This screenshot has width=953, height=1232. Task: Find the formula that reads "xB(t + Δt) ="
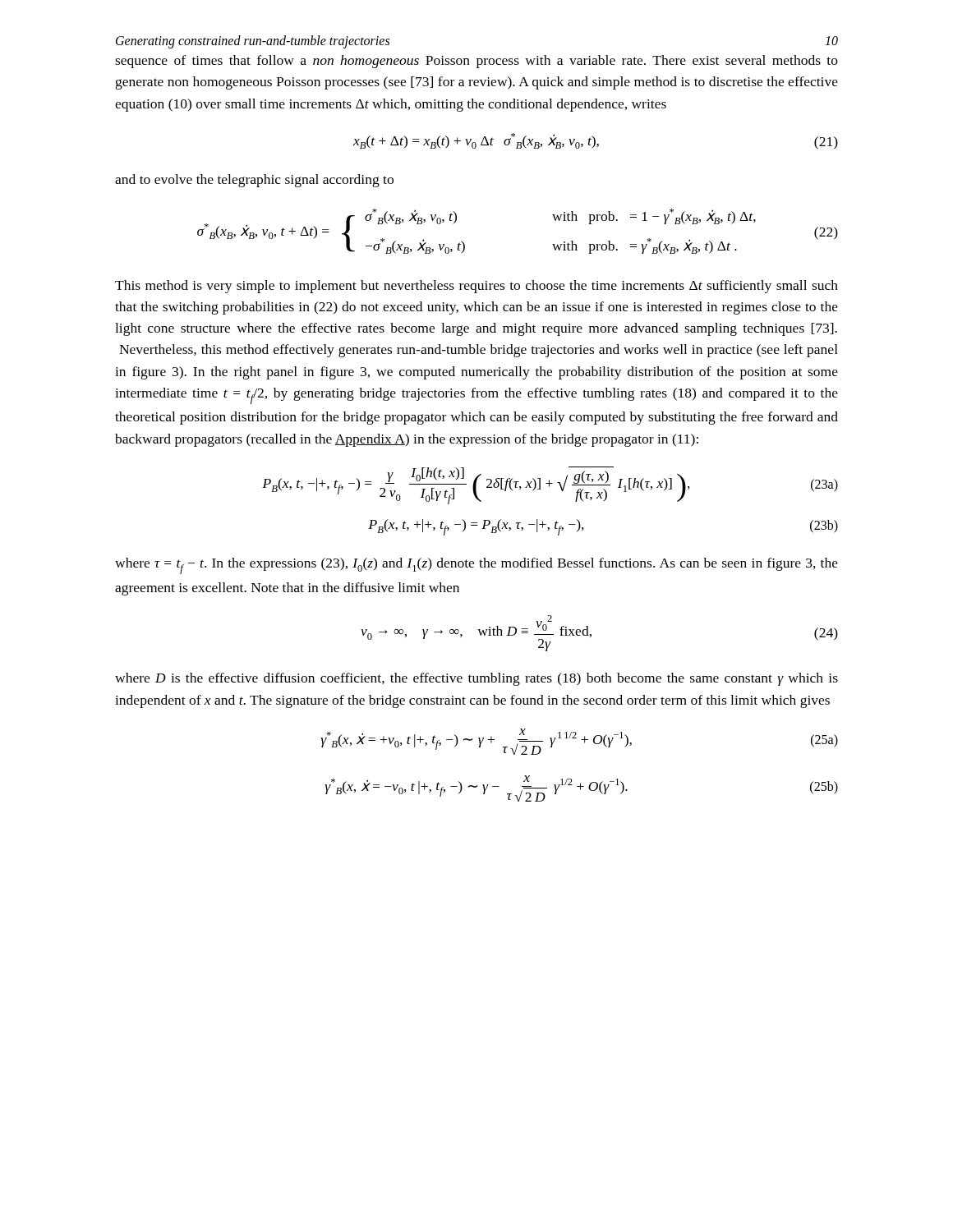[476, 141]
